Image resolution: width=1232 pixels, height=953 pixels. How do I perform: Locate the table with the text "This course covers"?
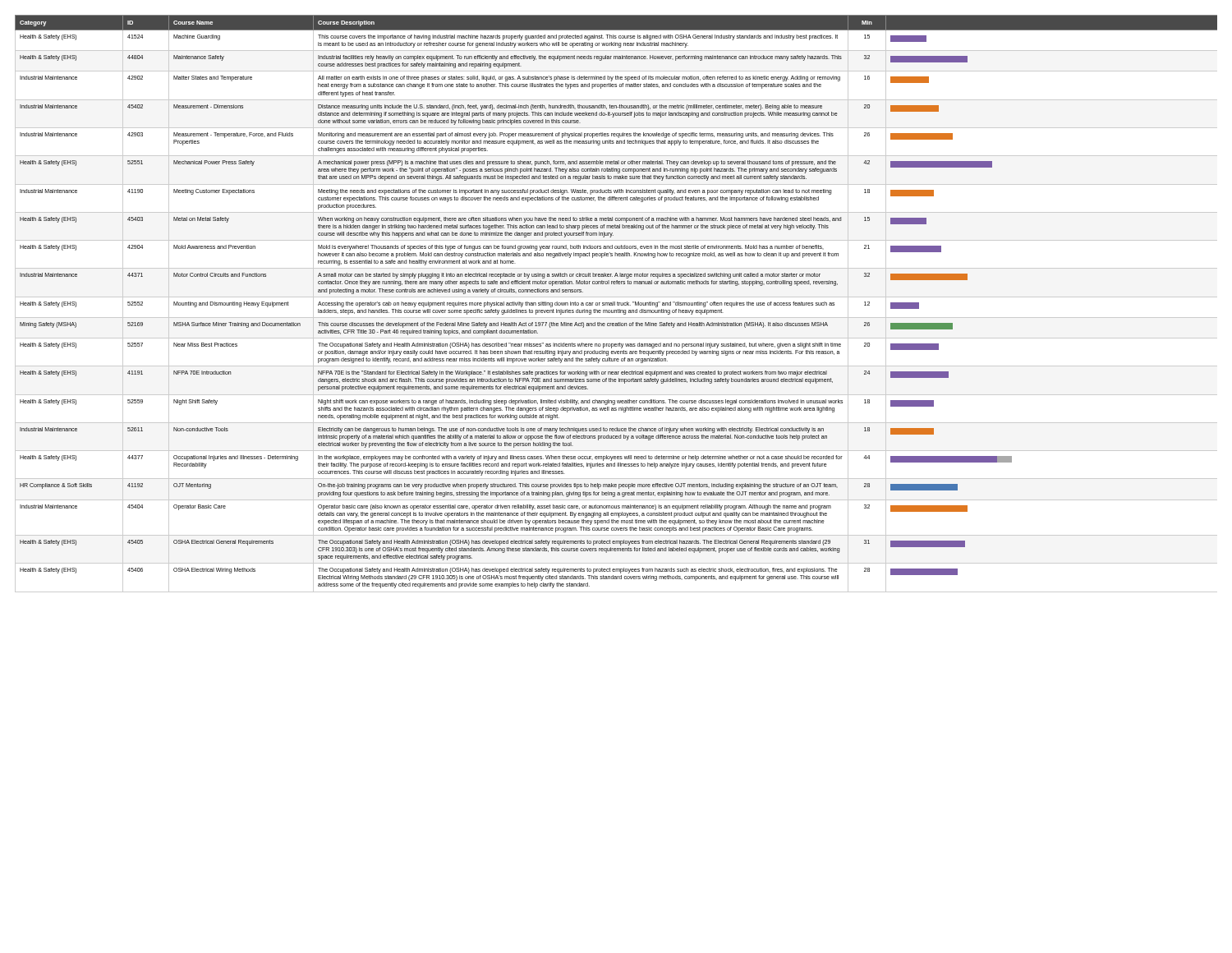(x=616, y=303)
